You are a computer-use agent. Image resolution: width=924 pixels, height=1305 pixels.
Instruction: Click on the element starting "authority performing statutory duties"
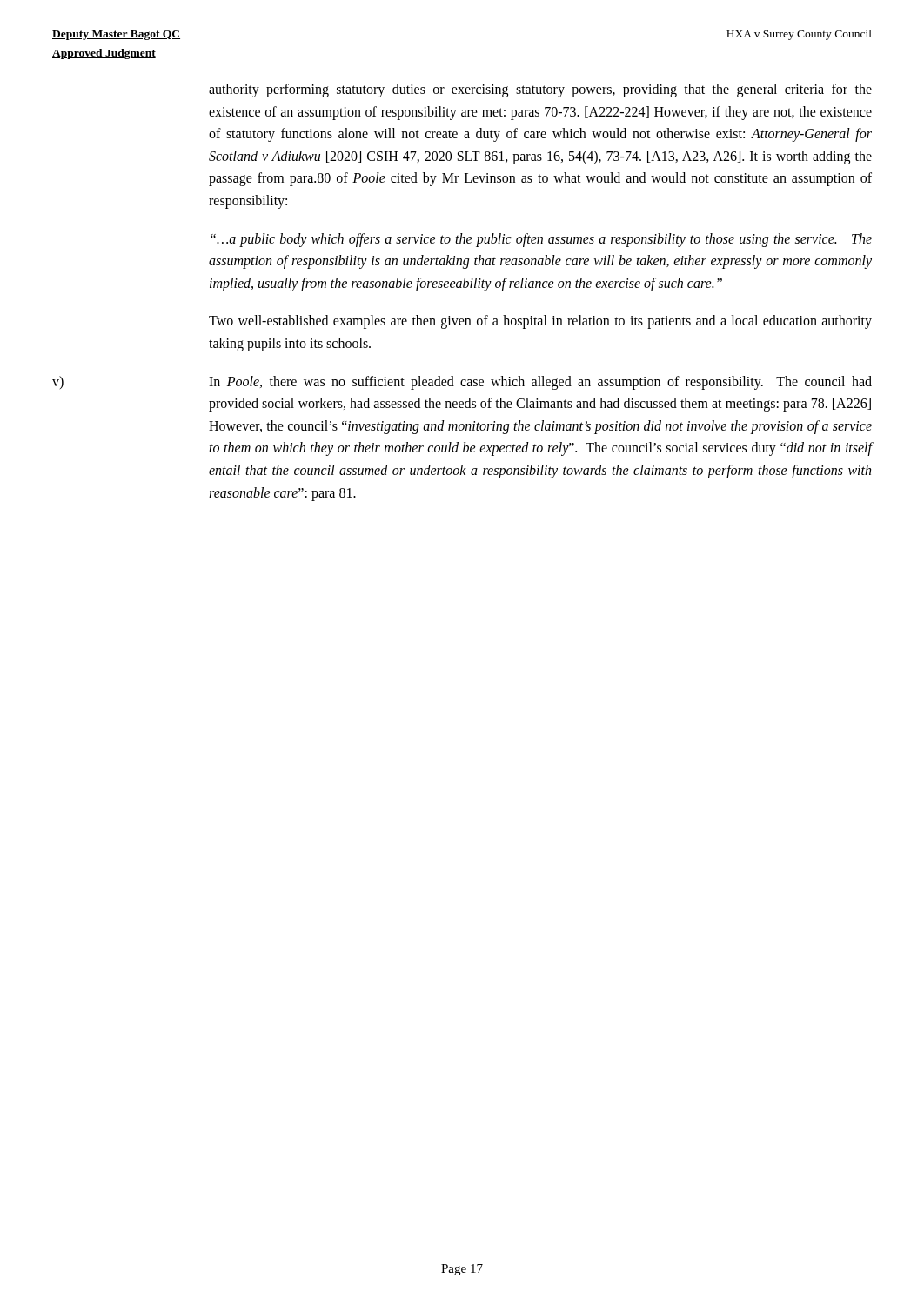click(540, 145)
